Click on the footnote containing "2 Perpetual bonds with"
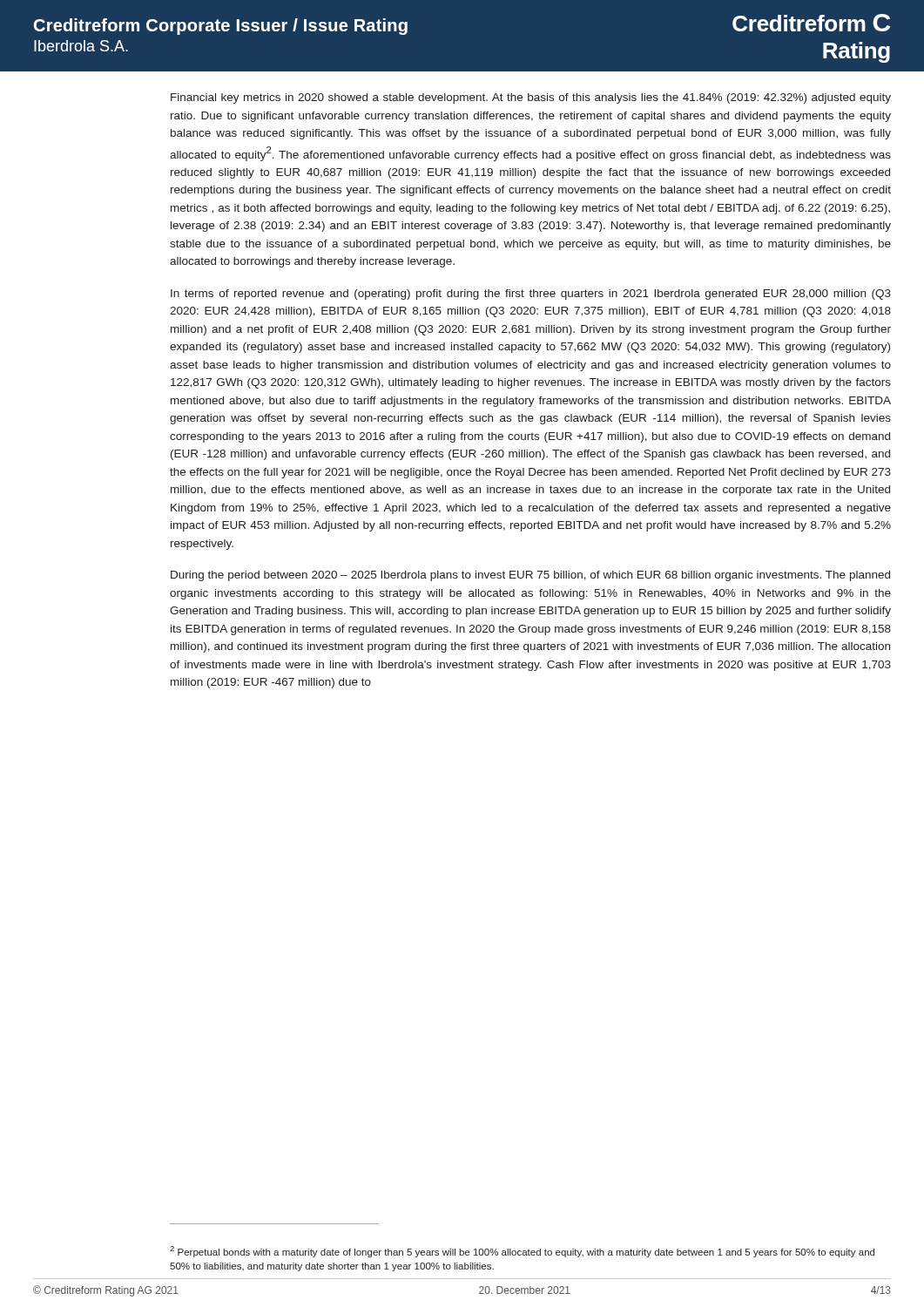Viewport: 924px width, 1307px height. (523, 1257)
